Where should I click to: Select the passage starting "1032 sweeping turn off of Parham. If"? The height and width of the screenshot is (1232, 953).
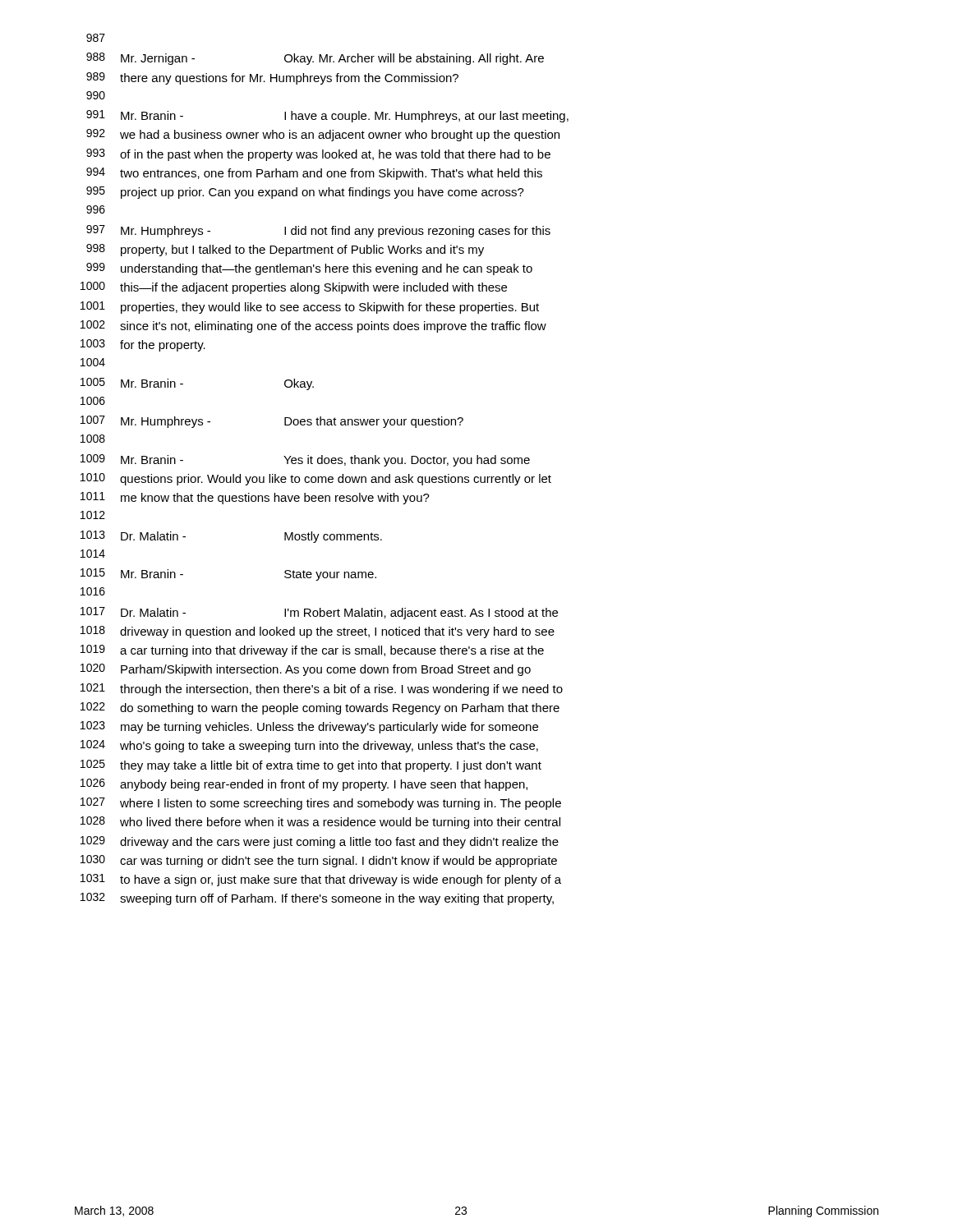tap(476, 898)
